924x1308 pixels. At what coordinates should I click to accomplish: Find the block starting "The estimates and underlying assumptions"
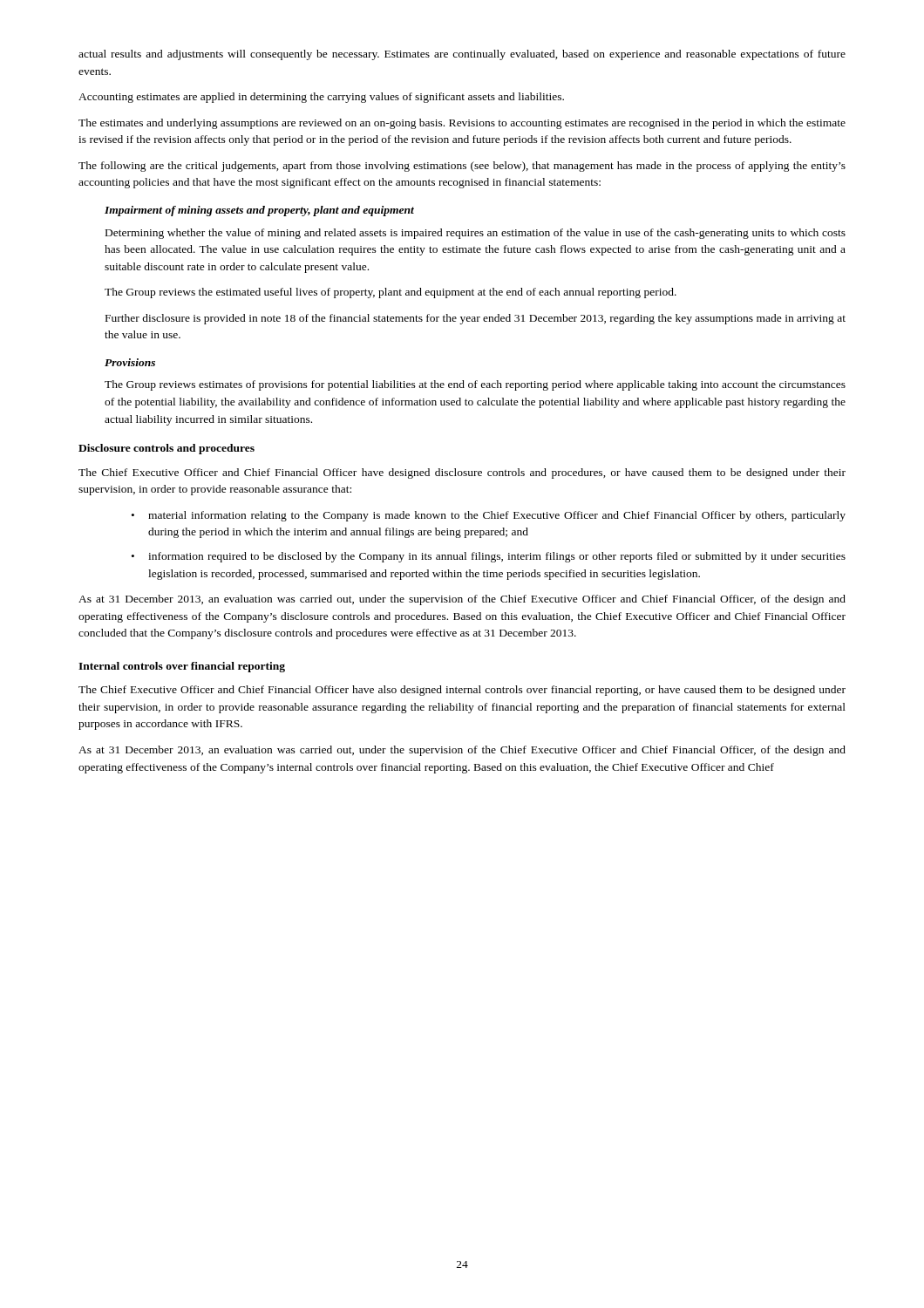coord(462,131)
